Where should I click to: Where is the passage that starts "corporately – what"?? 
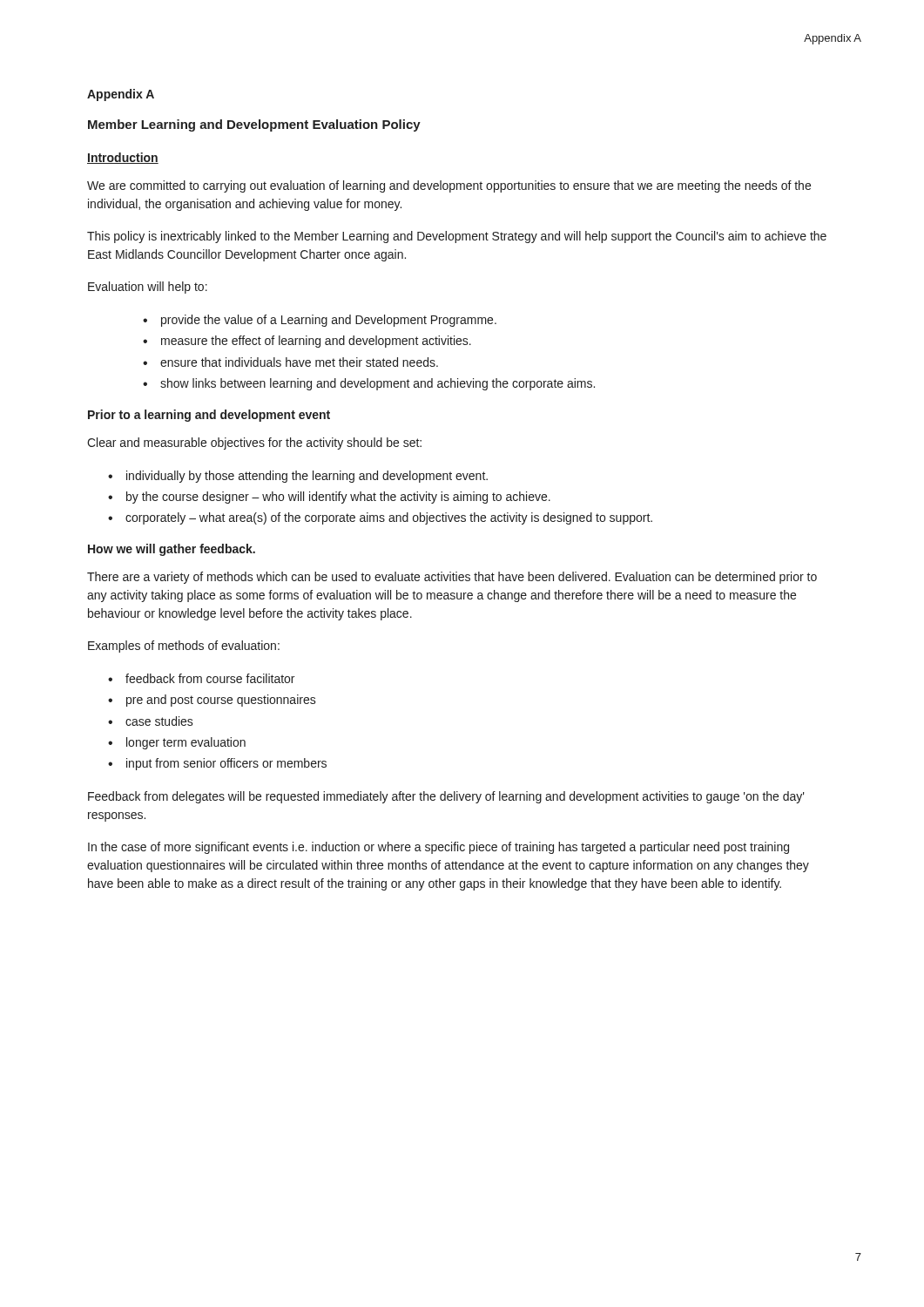(x=389, y=518)
